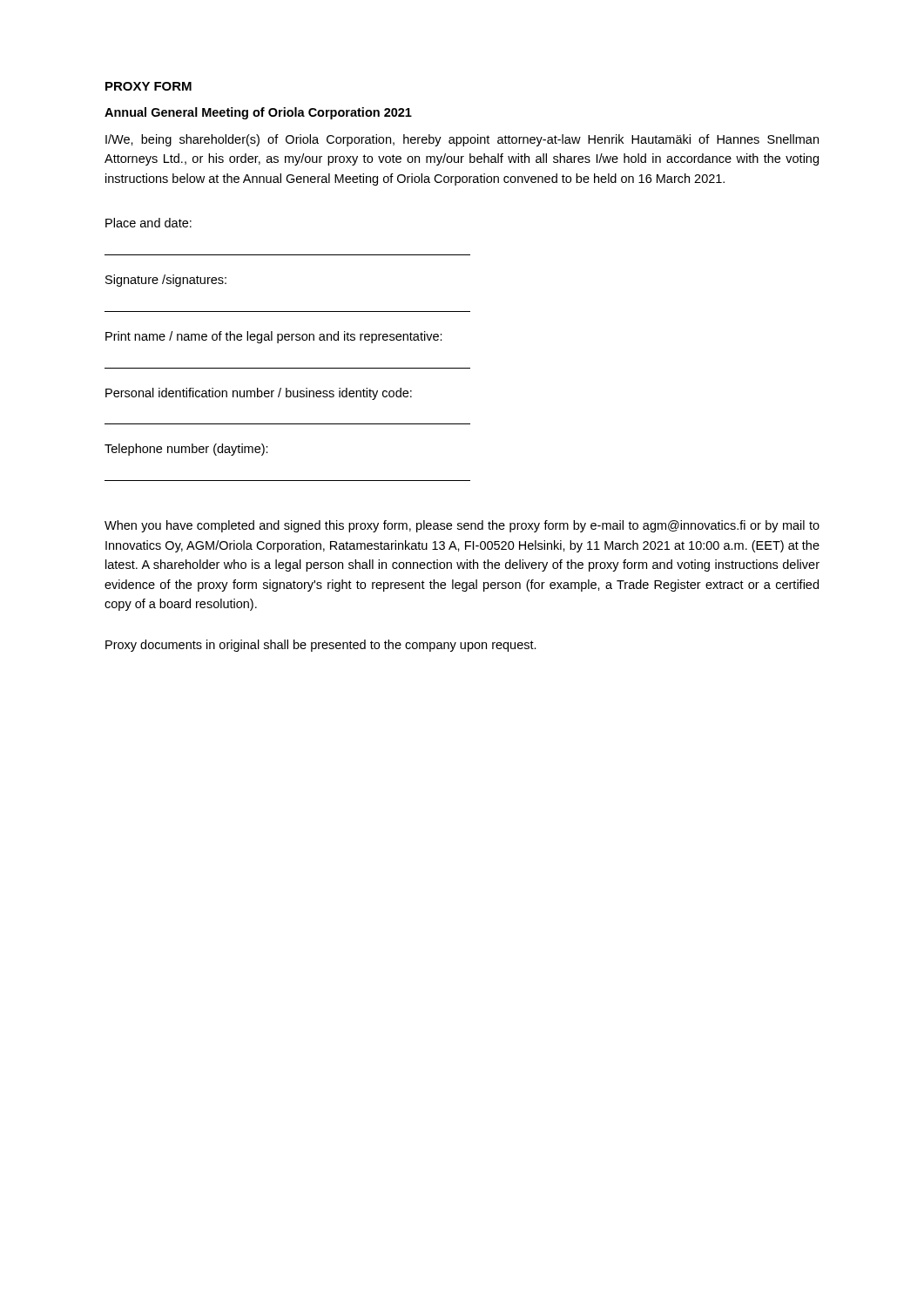Locate the text block starting "Print name /"
Screen dimensions: 1307x924
click(x=274, y=336)
